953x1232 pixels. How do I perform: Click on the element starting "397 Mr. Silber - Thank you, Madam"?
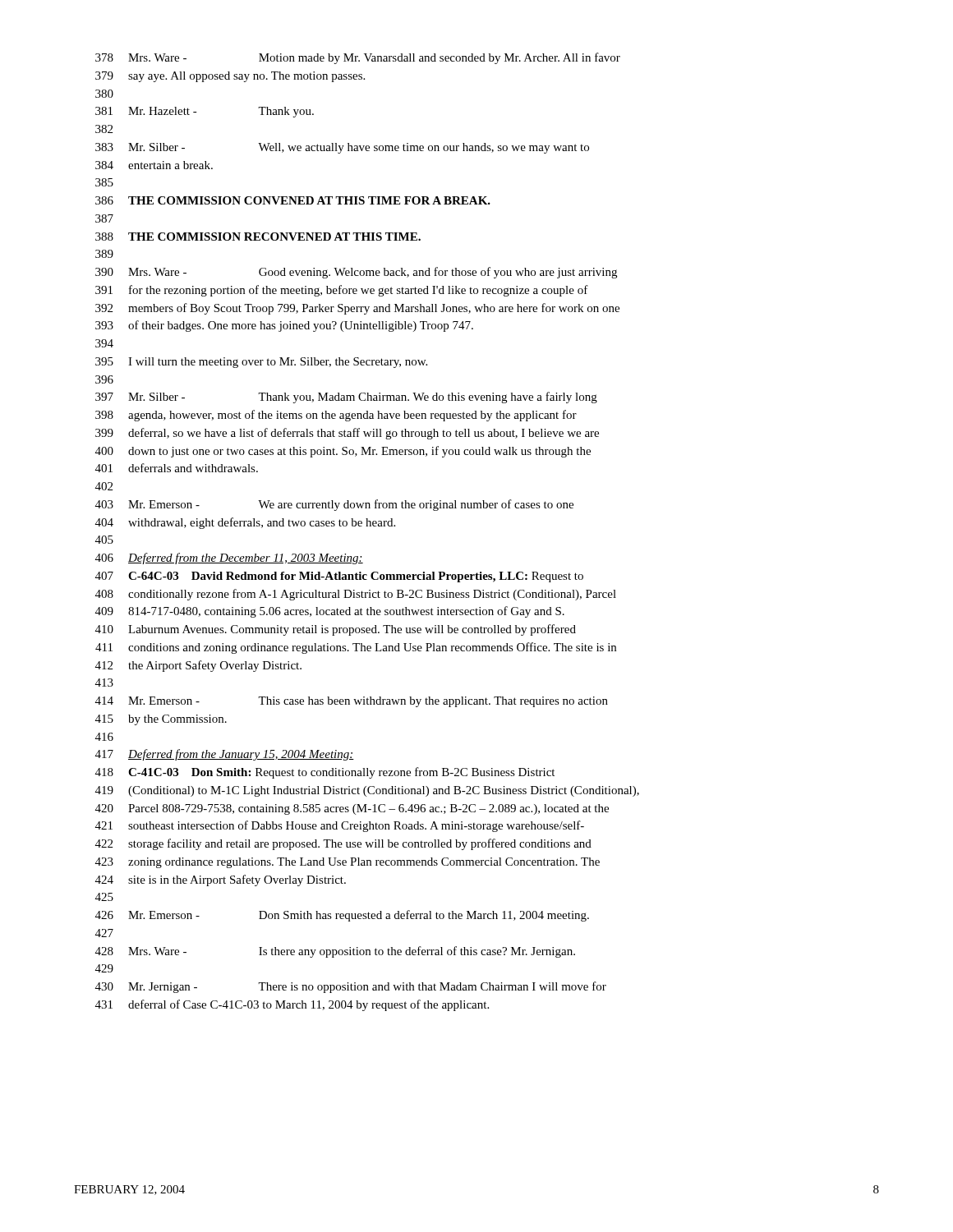pos(476,433)
